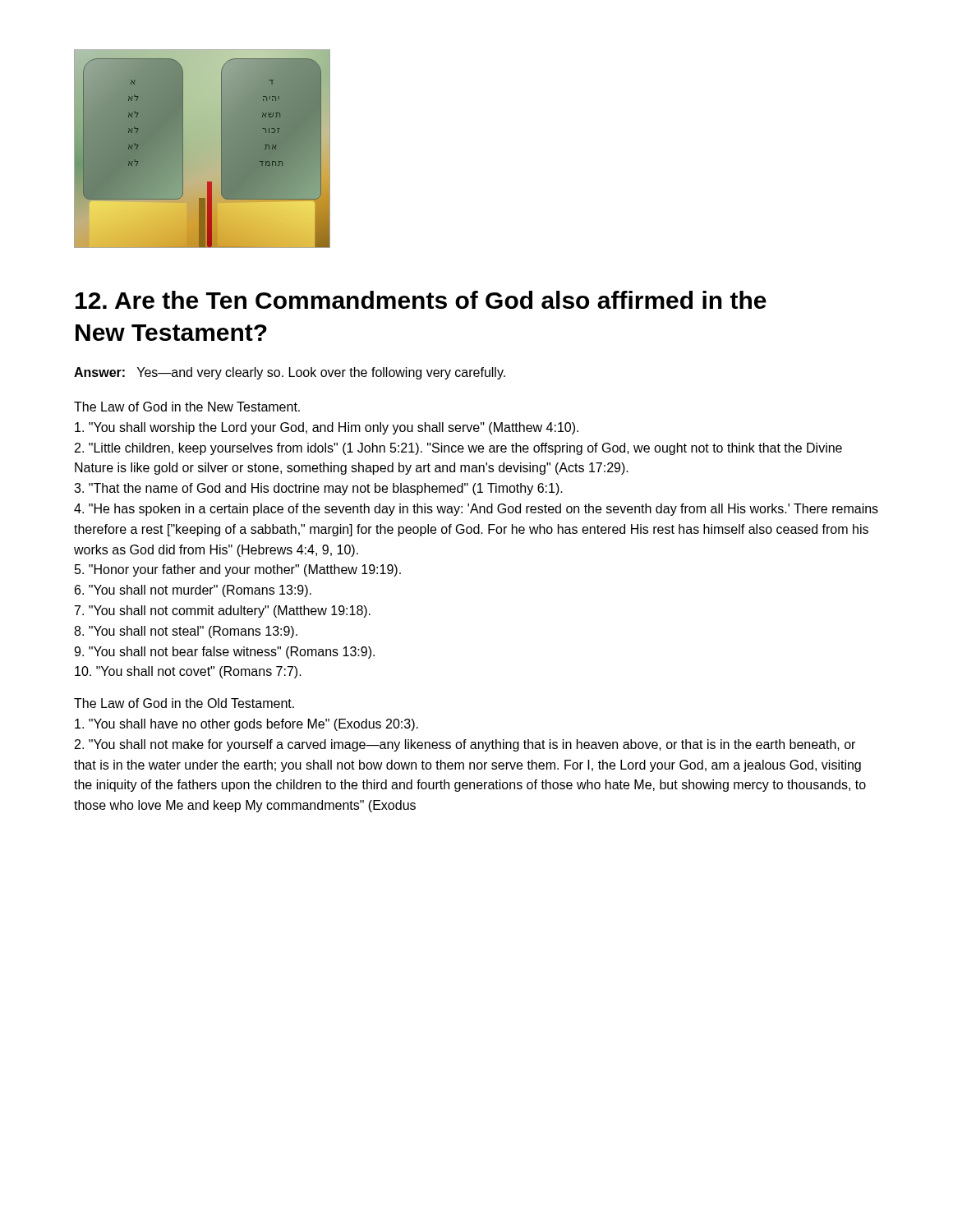Click on the text block that reads "The Law of"
The height and width of the screenshot is (1232, 953).
pos(187,407)
